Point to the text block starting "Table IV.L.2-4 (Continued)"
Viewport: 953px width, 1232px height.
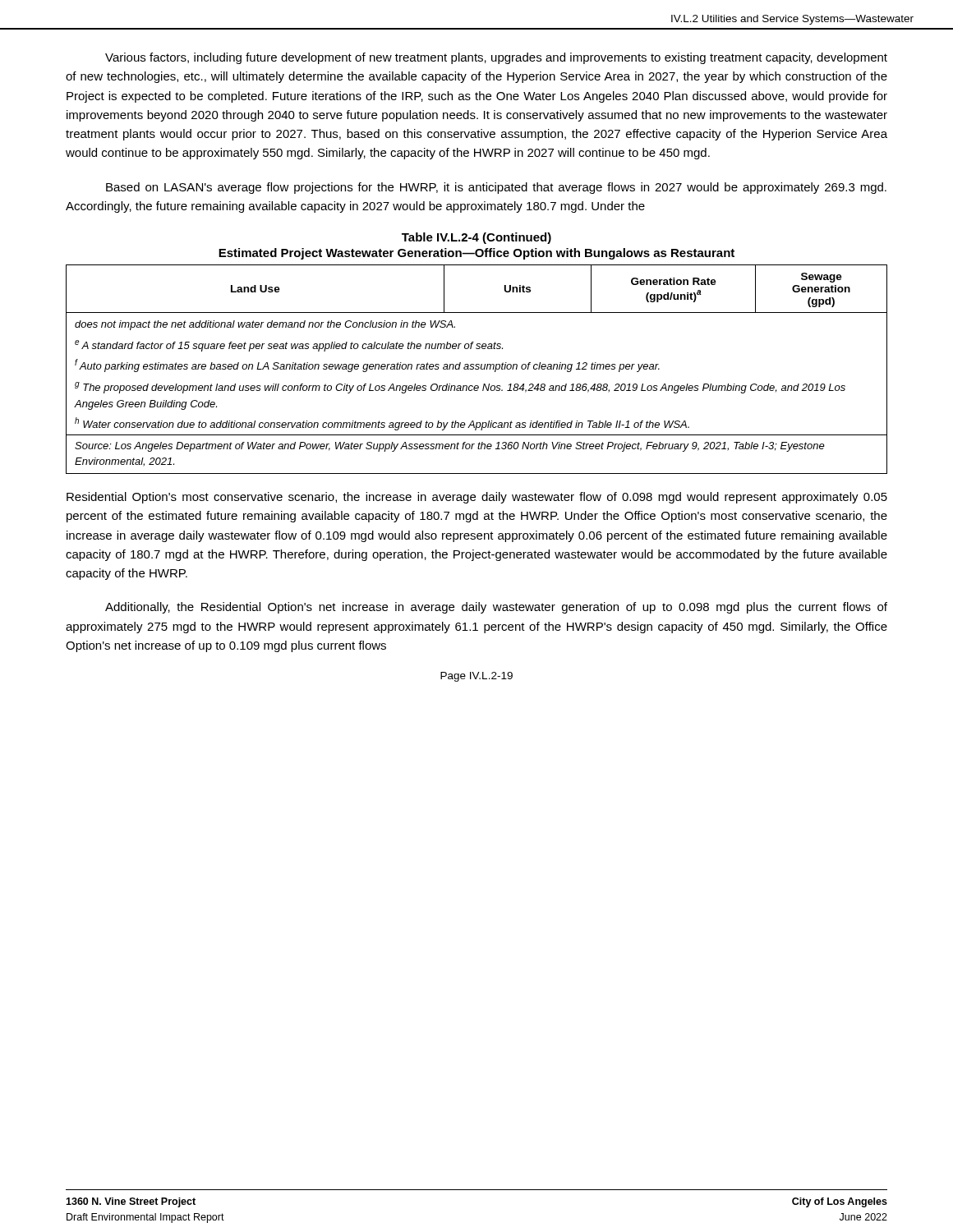click(x=476, y=237)
